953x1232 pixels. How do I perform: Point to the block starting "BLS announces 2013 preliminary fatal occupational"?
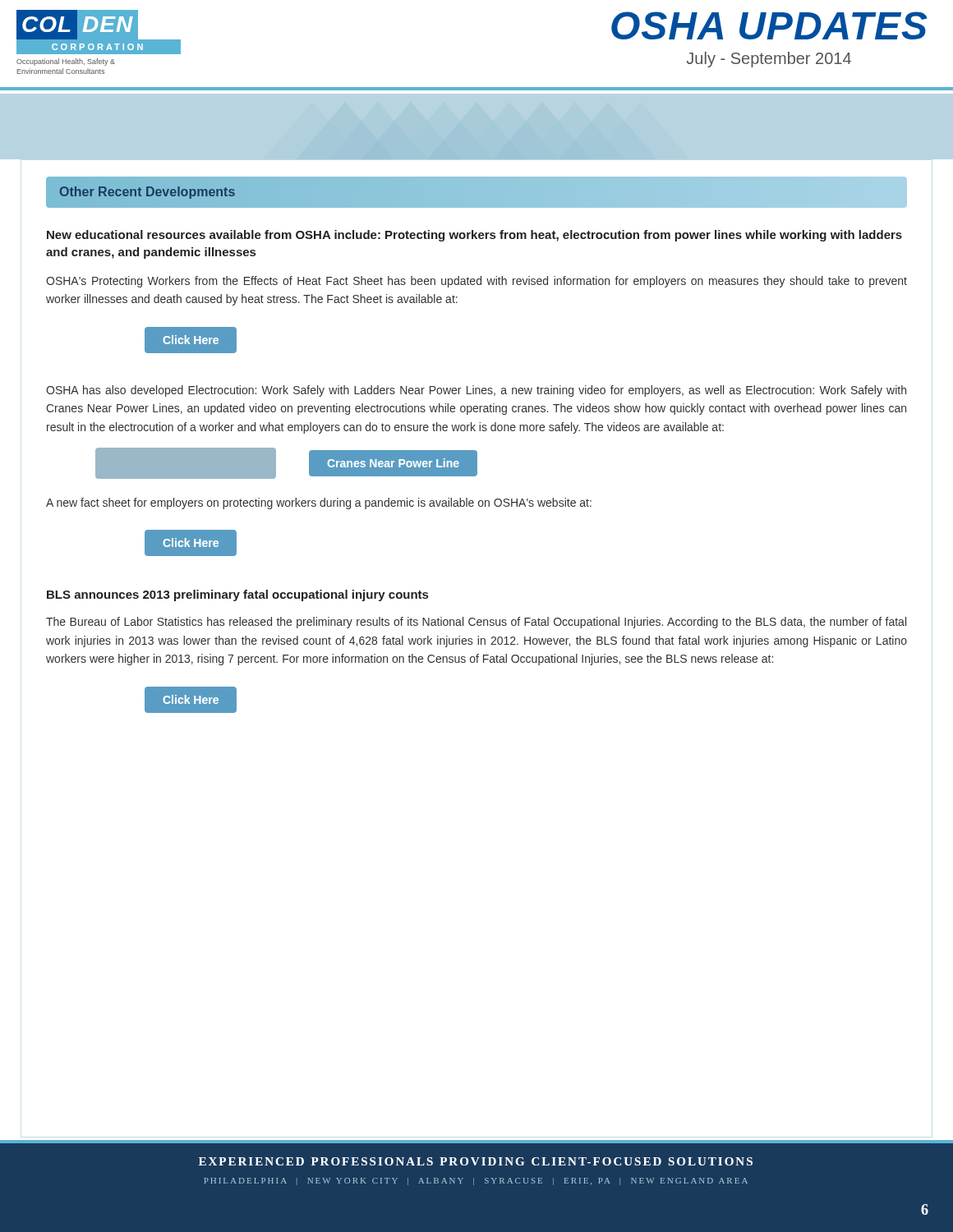(237, 595)
